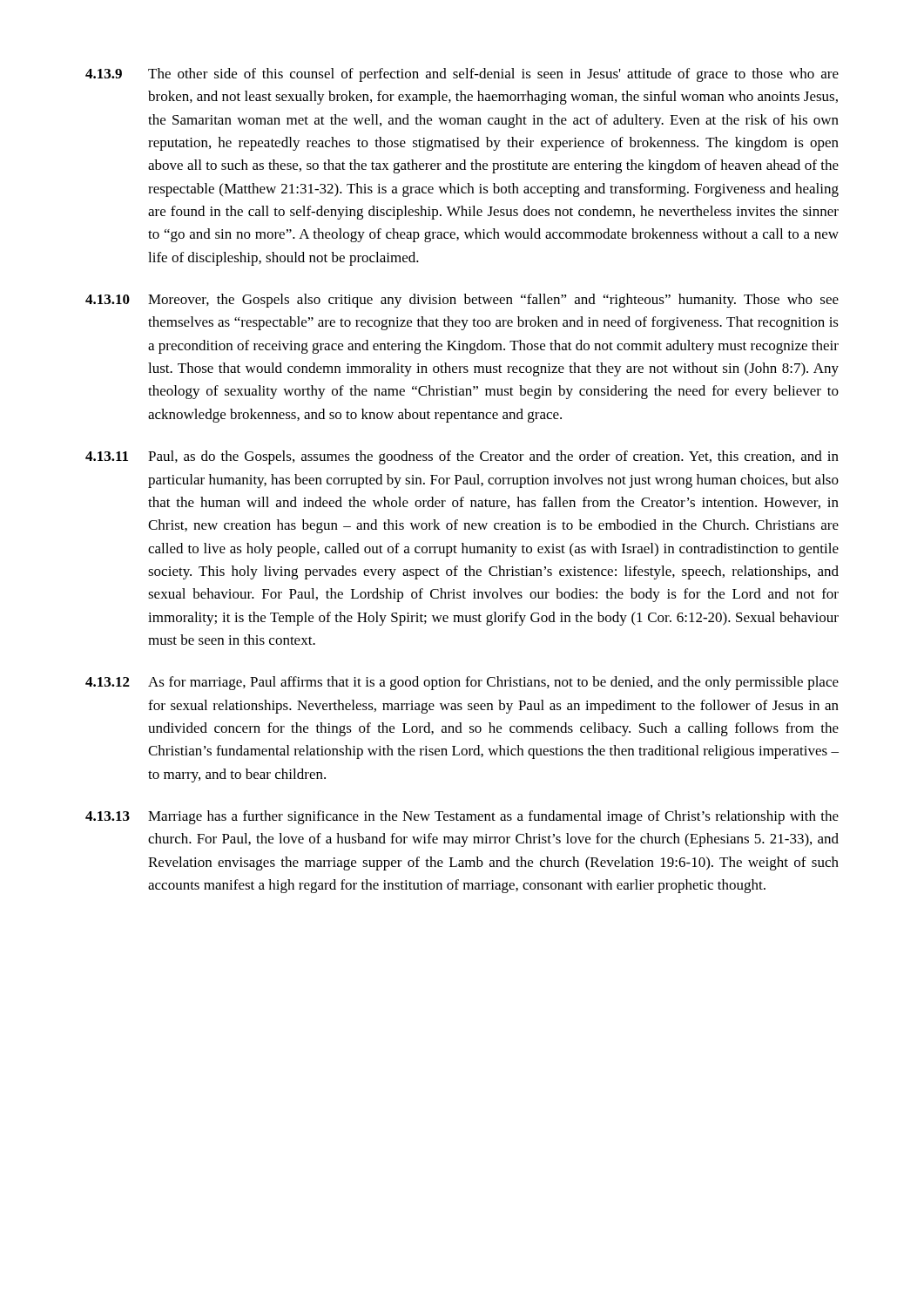Locate the block starting "13.9 The other side of this counsel of"
The width and height of the screenshot is (924, 1307).
click(x=462, y=166)
